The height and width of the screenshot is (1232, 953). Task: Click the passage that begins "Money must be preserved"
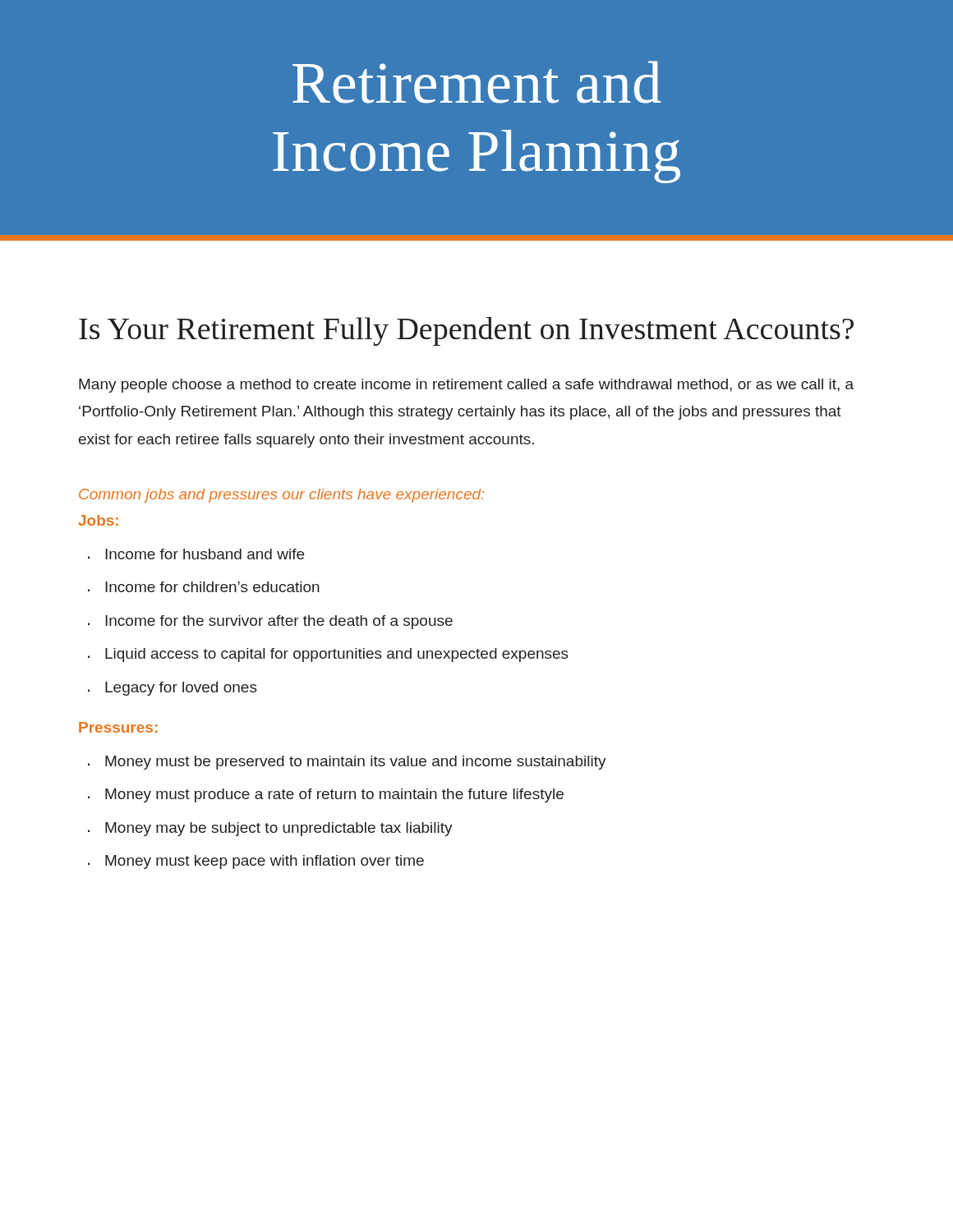(476, 761)
